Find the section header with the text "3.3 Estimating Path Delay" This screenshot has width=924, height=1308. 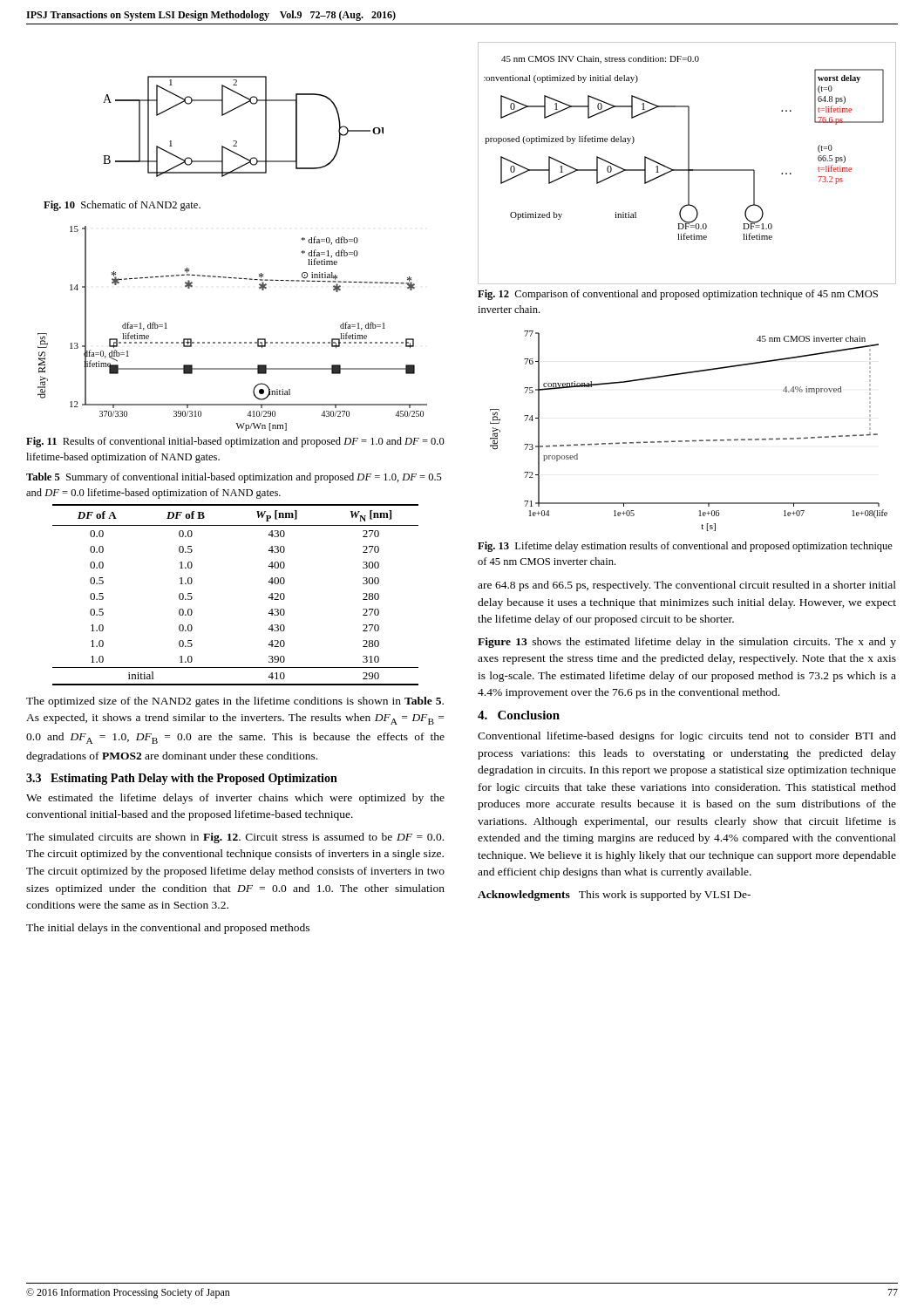(182, 778)
